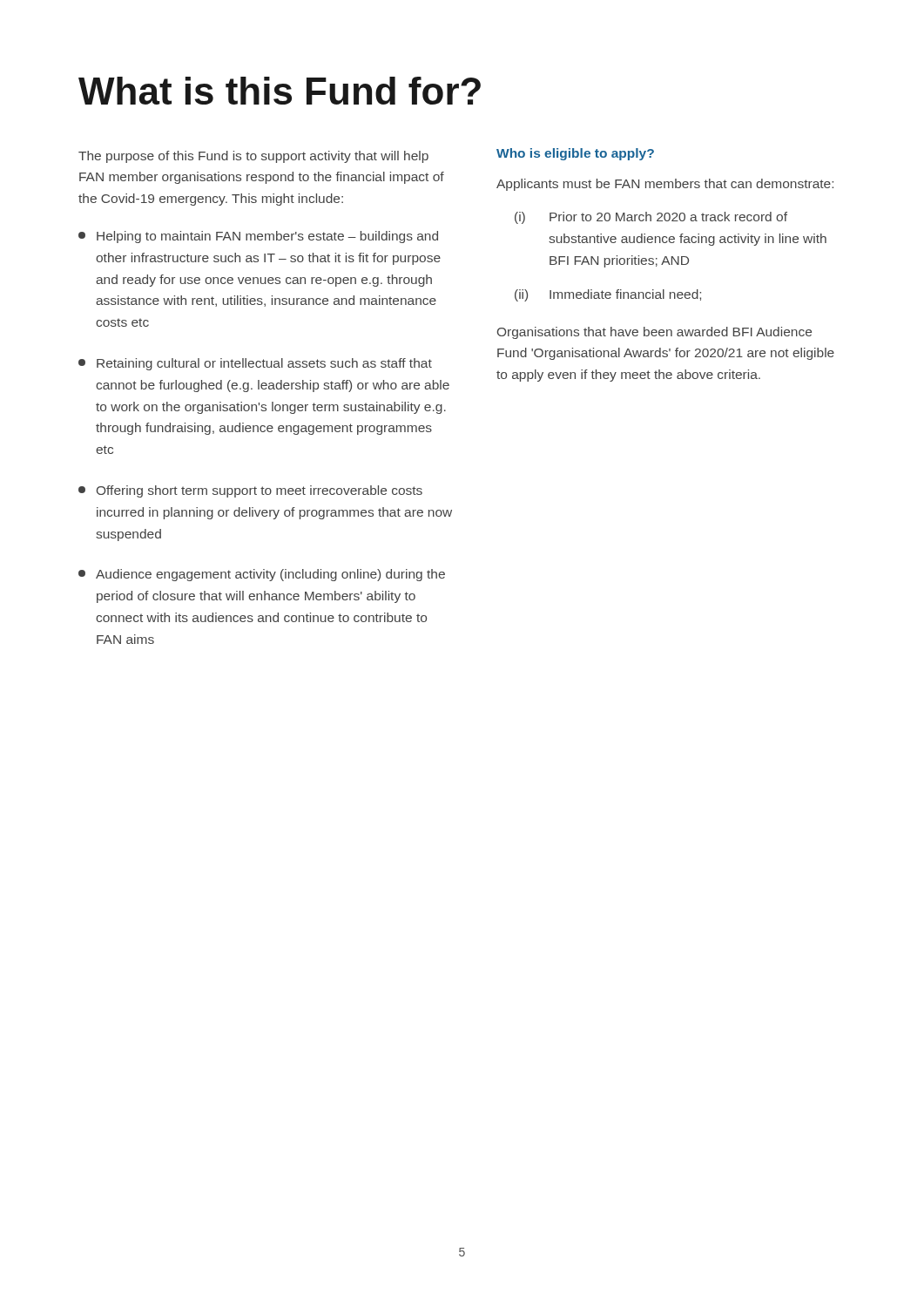Where is the passage that starts "Organisations that have been"?
924x1307 pixels.
671,354
